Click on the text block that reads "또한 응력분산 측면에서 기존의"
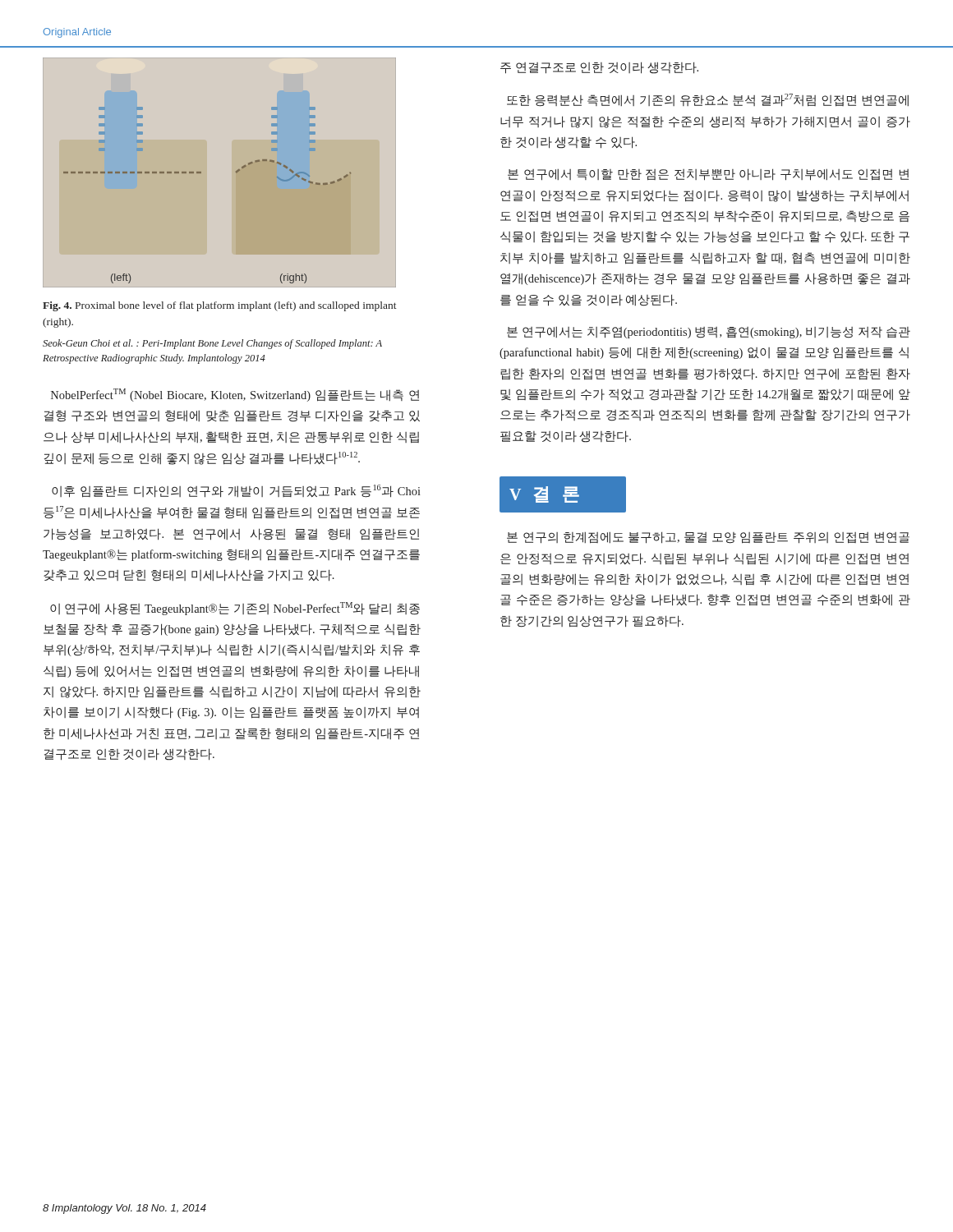The height and width of the screenshot is (1232, 953). pos(705,120)
